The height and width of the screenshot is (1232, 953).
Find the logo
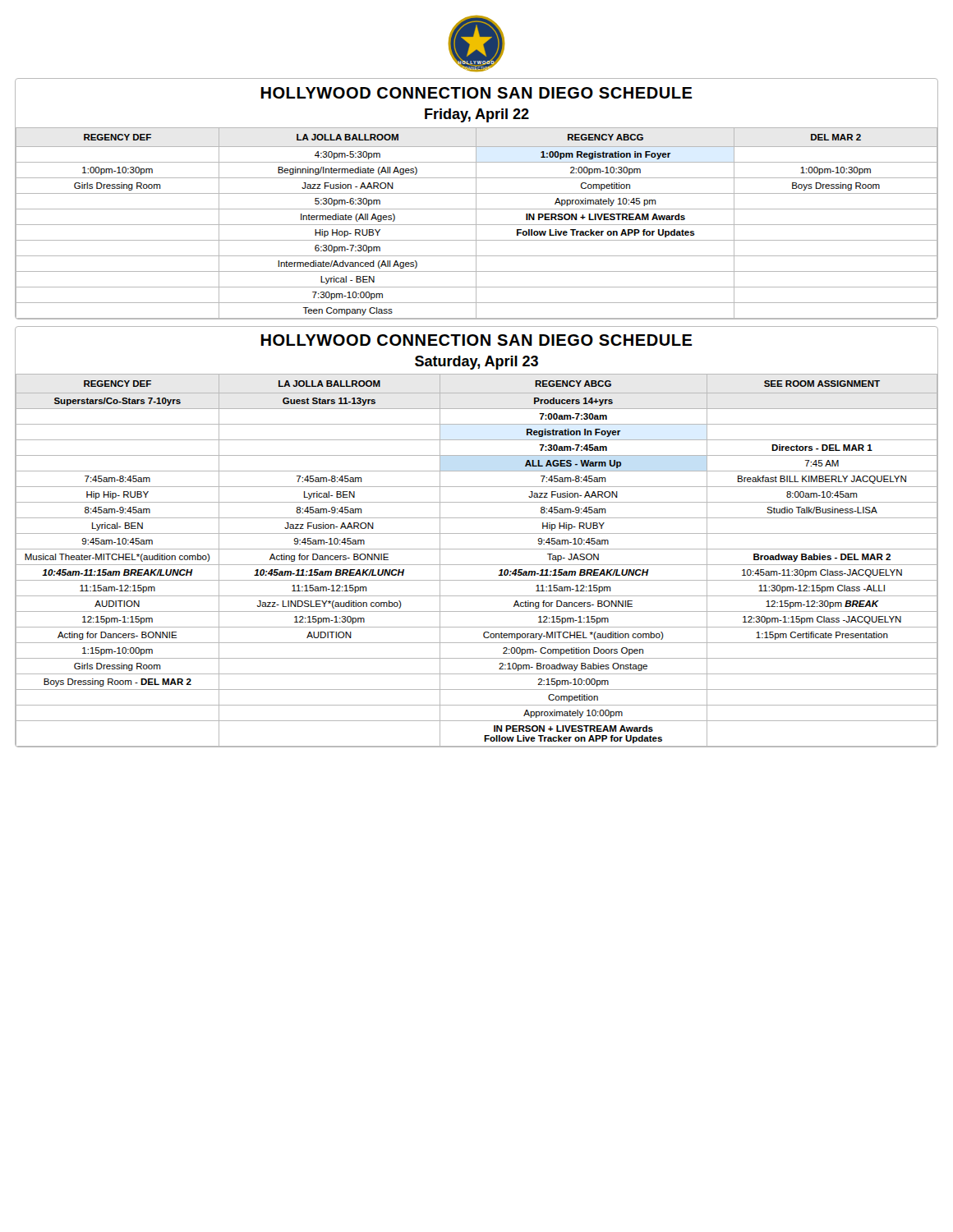[476, 43]
